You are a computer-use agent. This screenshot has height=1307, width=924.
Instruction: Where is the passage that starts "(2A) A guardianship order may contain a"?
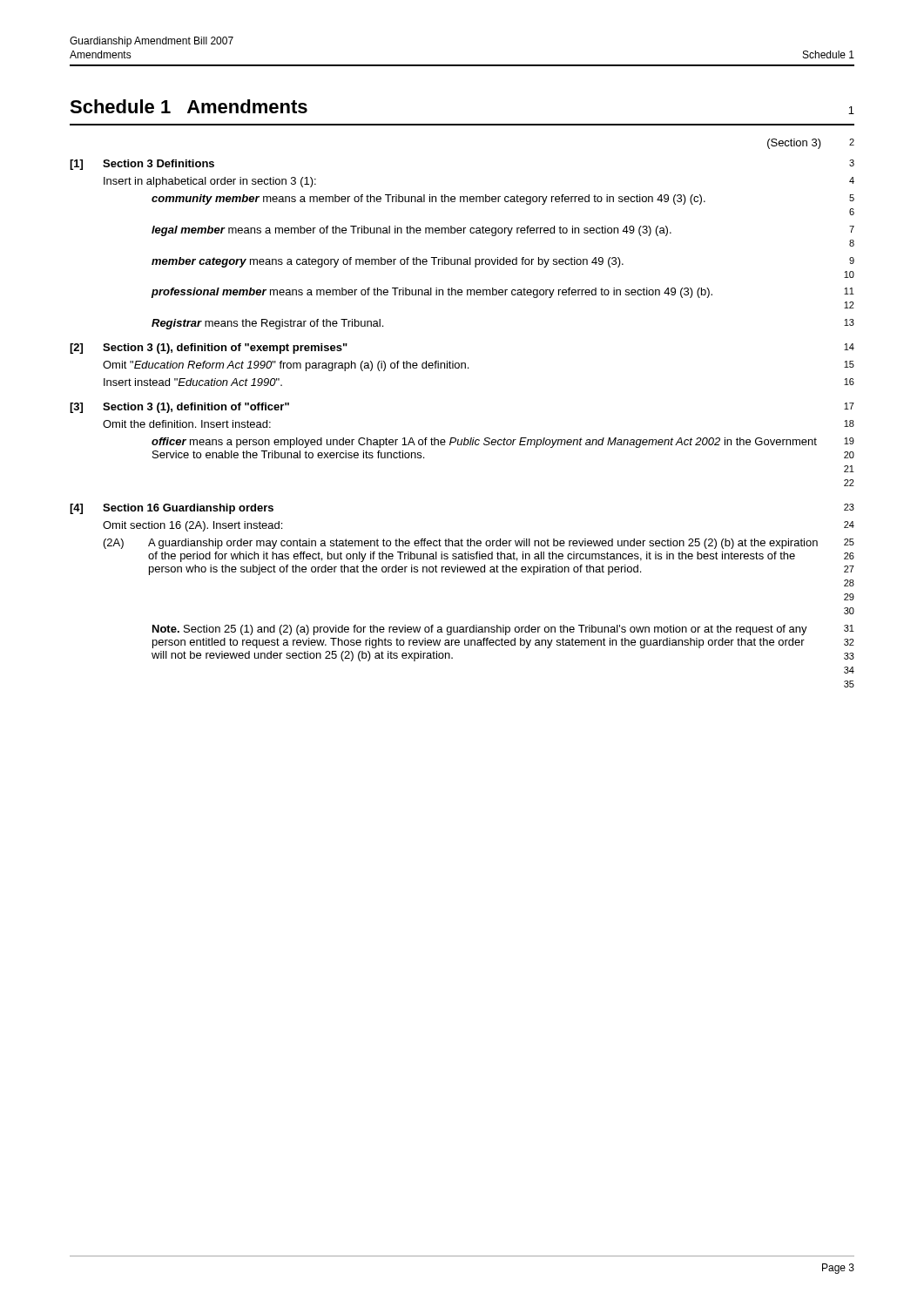coord(462,577)
